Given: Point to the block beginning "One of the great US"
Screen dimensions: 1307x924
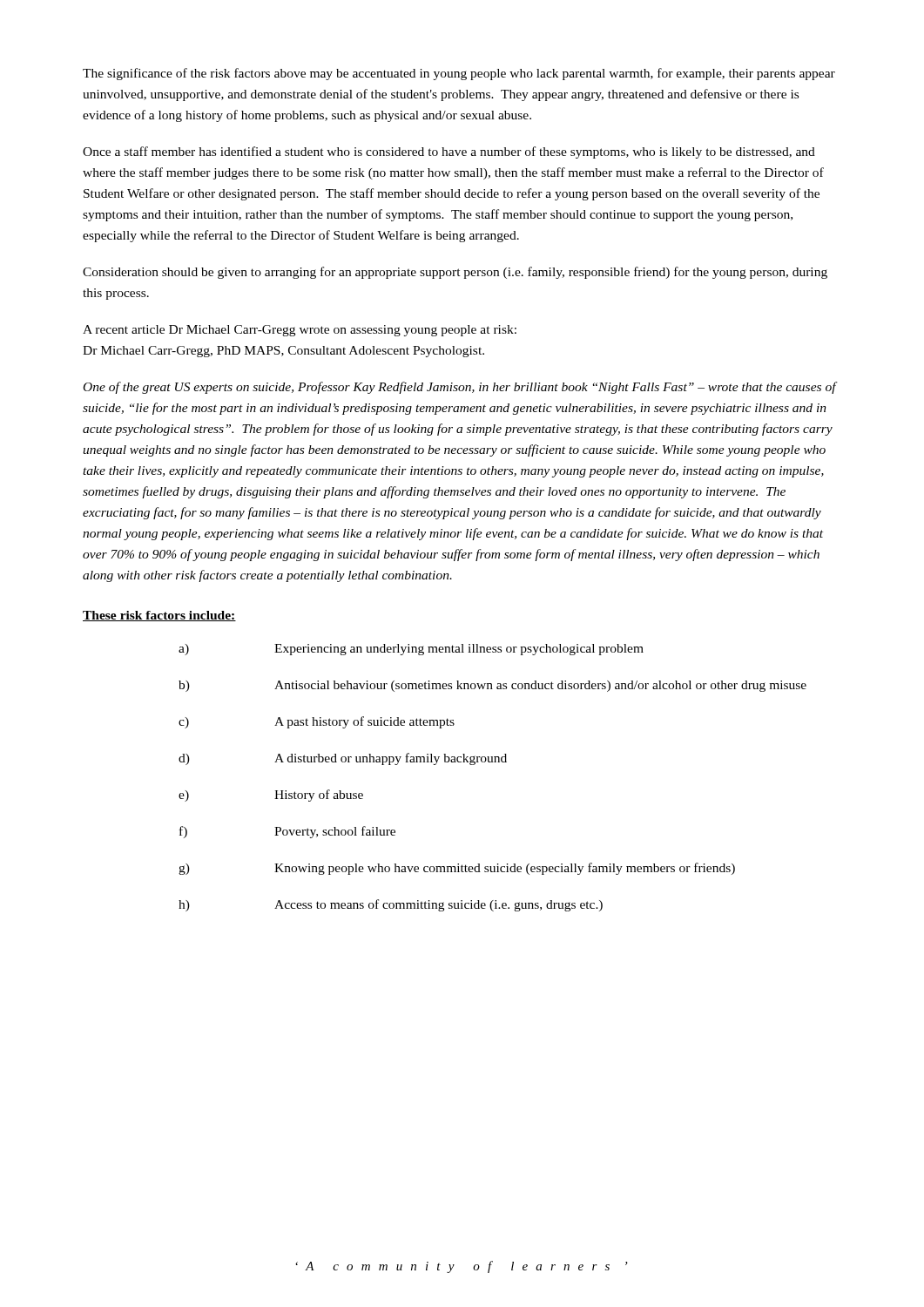Looking at the screenshot, I should point(462,481).
